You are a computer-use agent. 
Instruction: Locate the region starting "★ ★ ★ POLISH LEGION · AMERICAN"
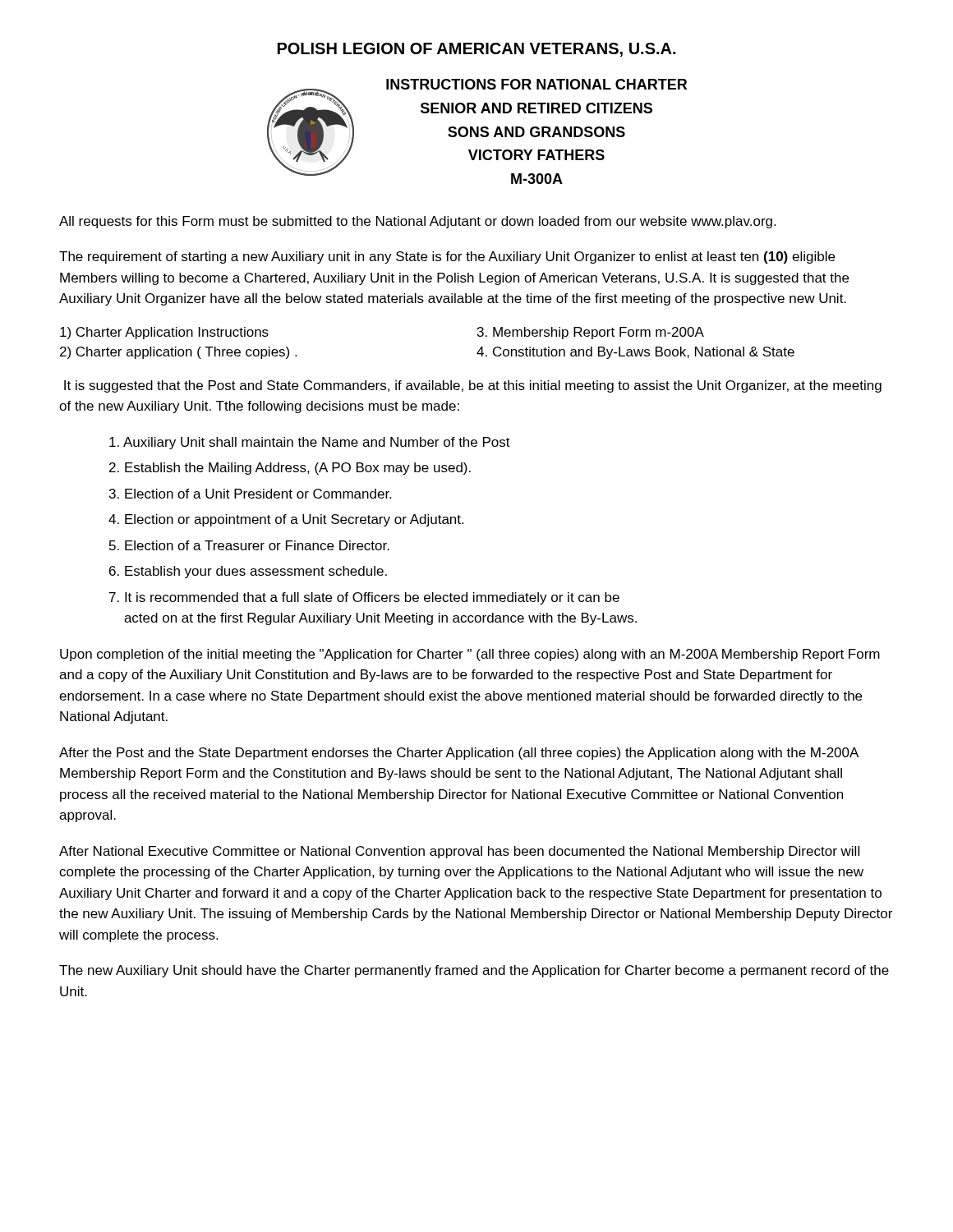pyautogui.click(x=476, y=132)
